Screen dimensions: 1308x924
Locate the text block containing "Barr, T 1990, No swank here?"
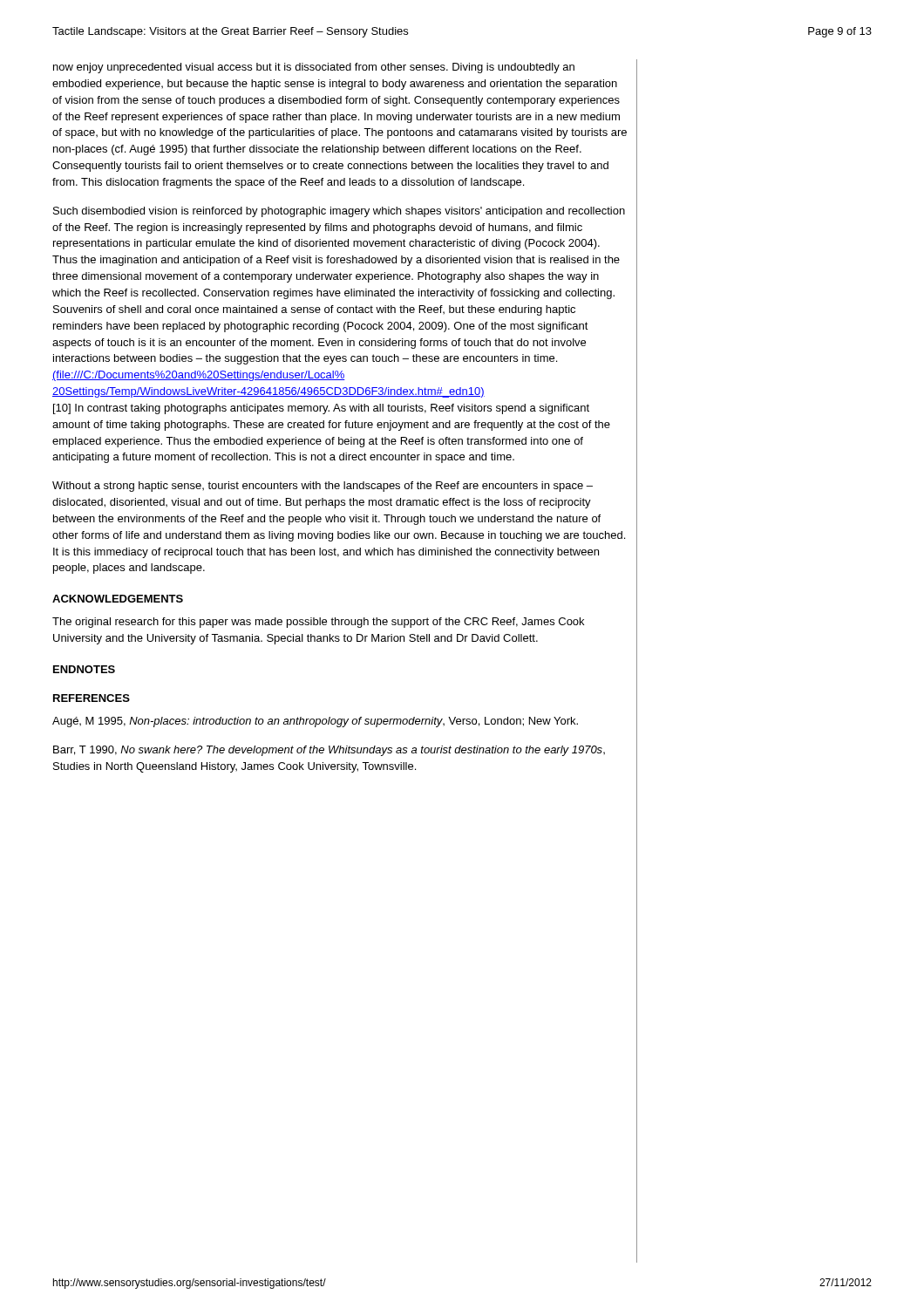tap(340, 758)
